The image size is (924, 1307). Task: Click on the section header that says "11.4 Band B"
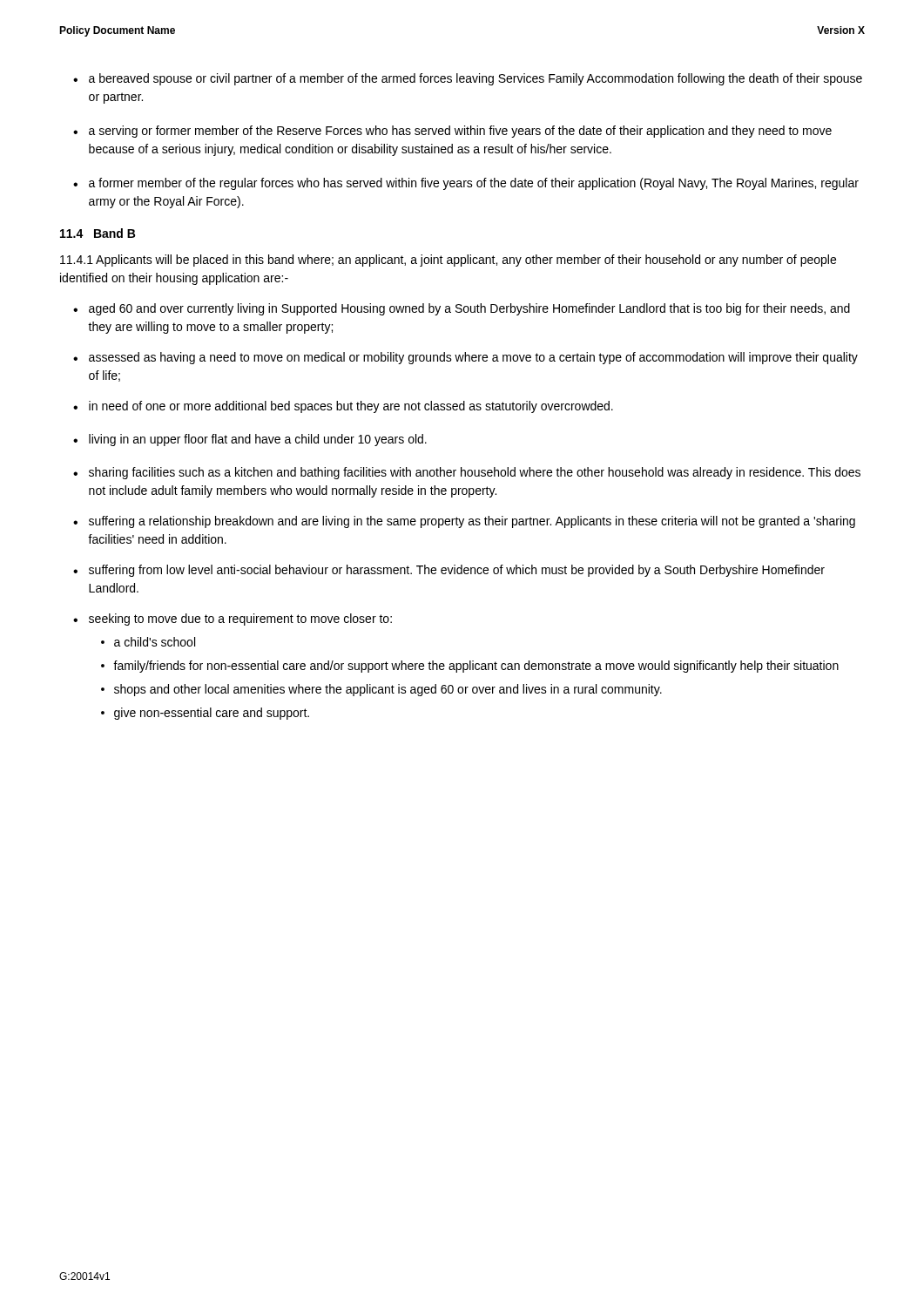98,233
